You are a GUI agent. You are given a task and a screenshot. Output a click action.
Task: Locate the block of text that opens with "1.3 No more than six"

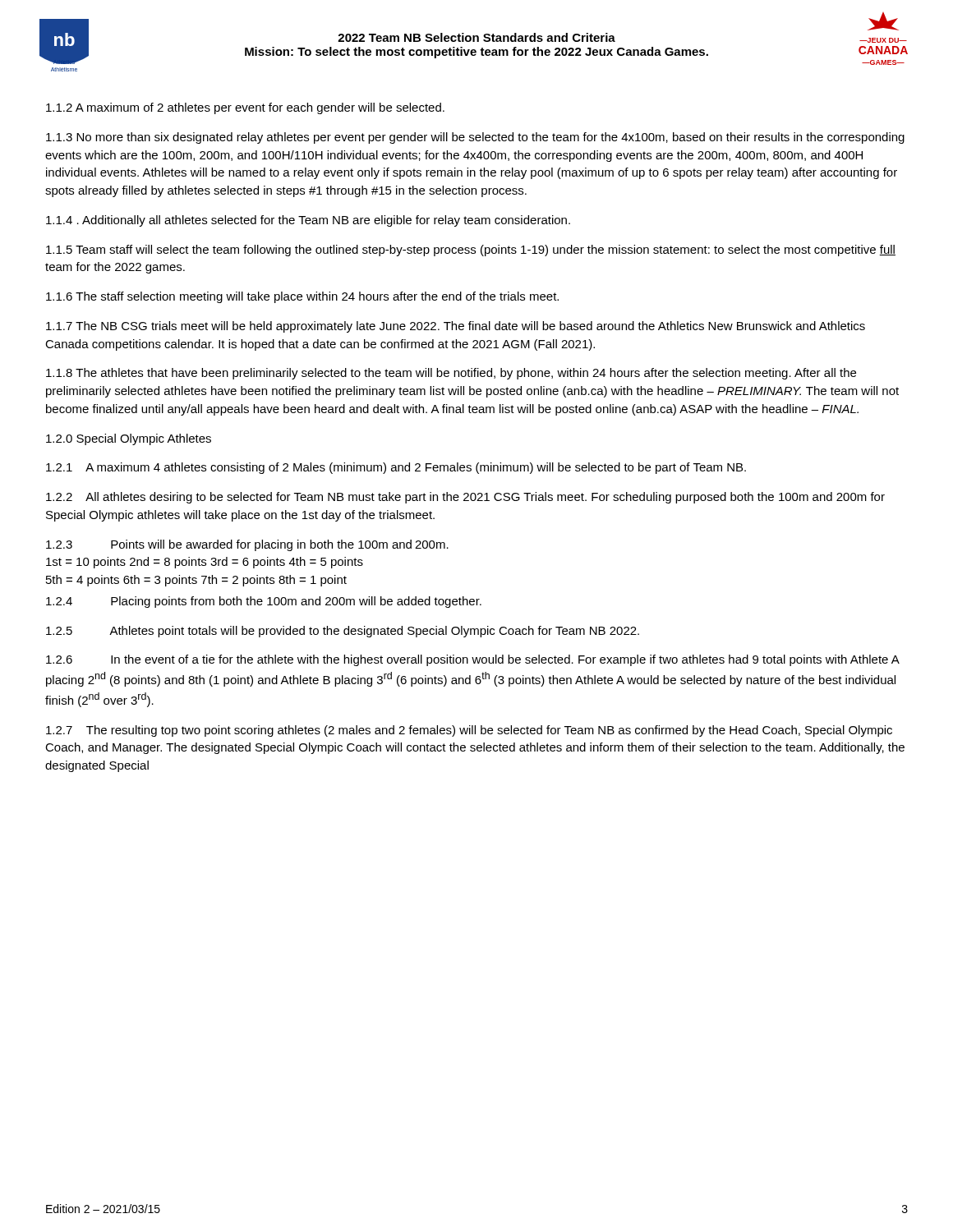[475, 163]
